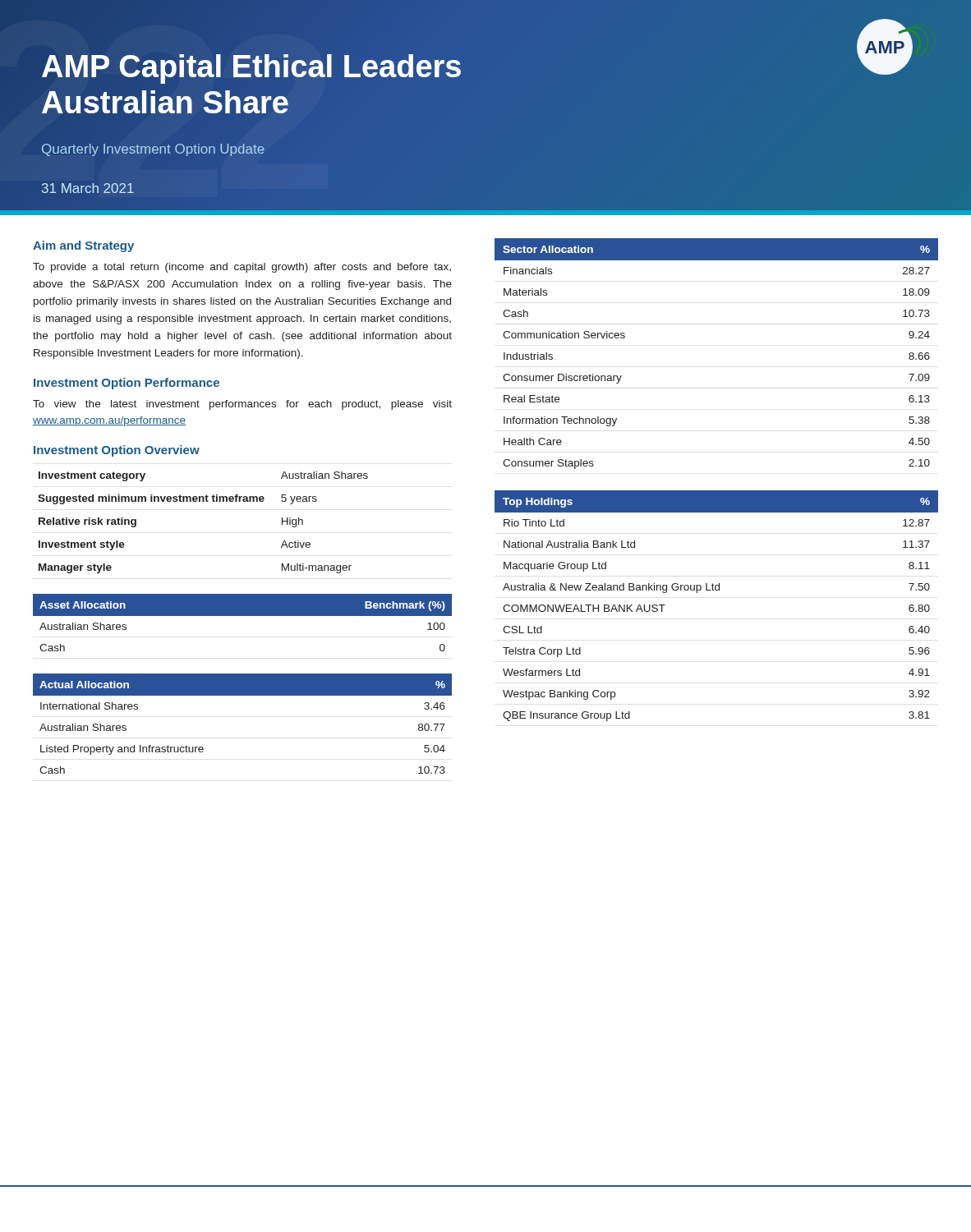Locate the block starting "31 March 2021"

point(88,188)
